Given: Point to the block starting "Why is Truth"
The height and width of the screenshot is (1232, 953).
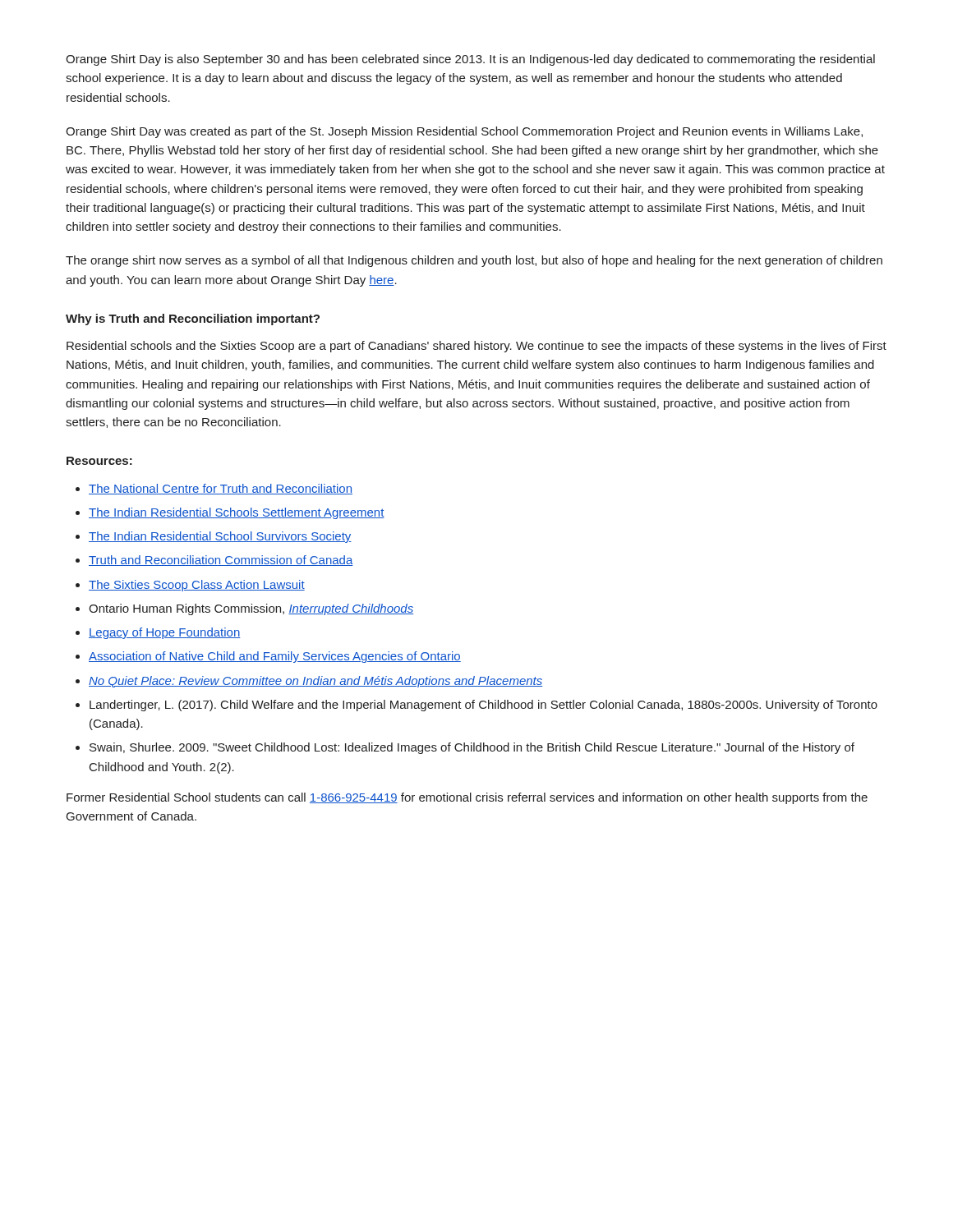Looking at the screenshot, I should (x=193, y=318).
